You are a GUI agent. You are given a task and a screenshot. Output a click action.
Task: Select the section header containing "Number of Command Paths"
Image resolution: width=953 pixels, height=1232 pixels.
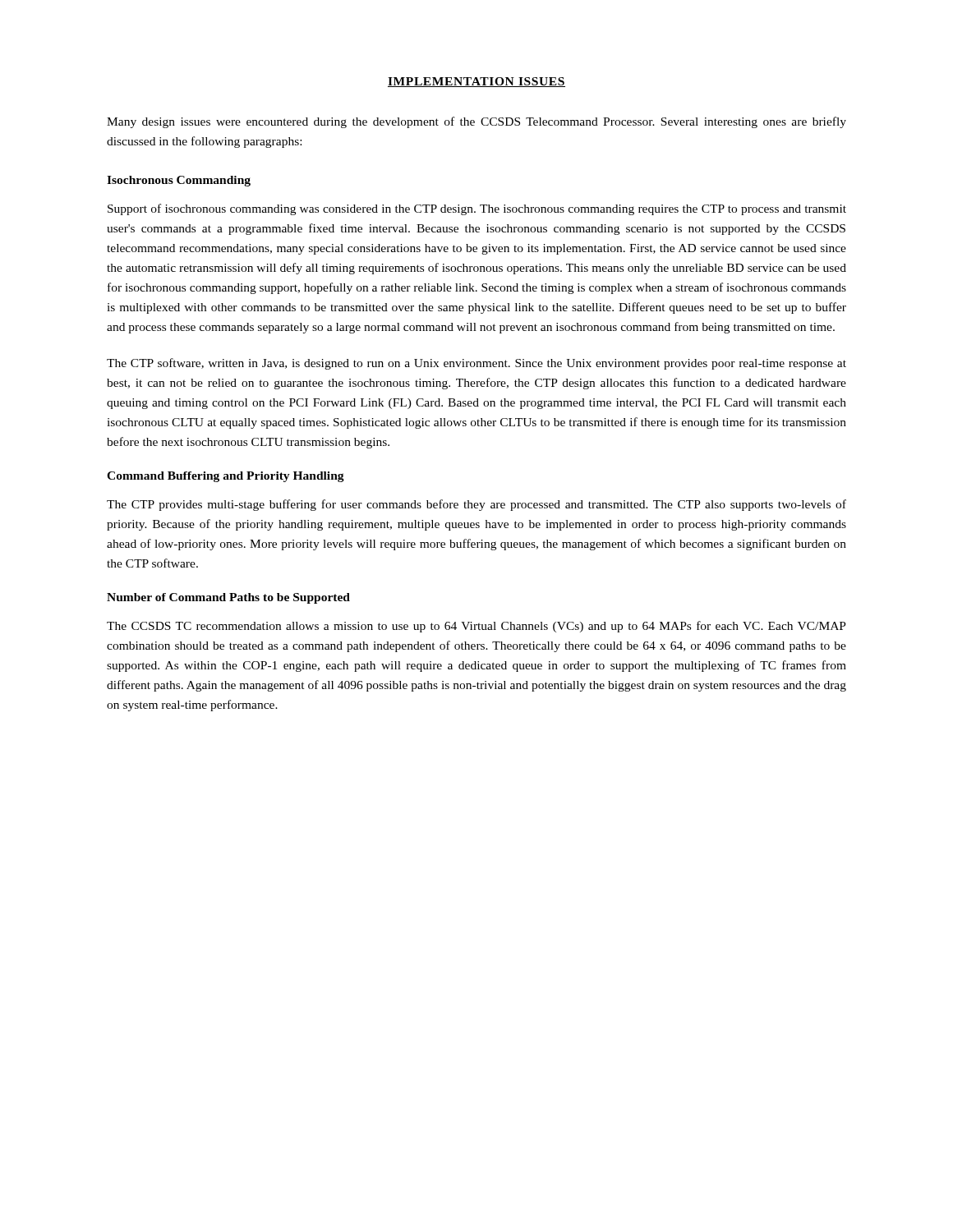(x=228, y=597)
